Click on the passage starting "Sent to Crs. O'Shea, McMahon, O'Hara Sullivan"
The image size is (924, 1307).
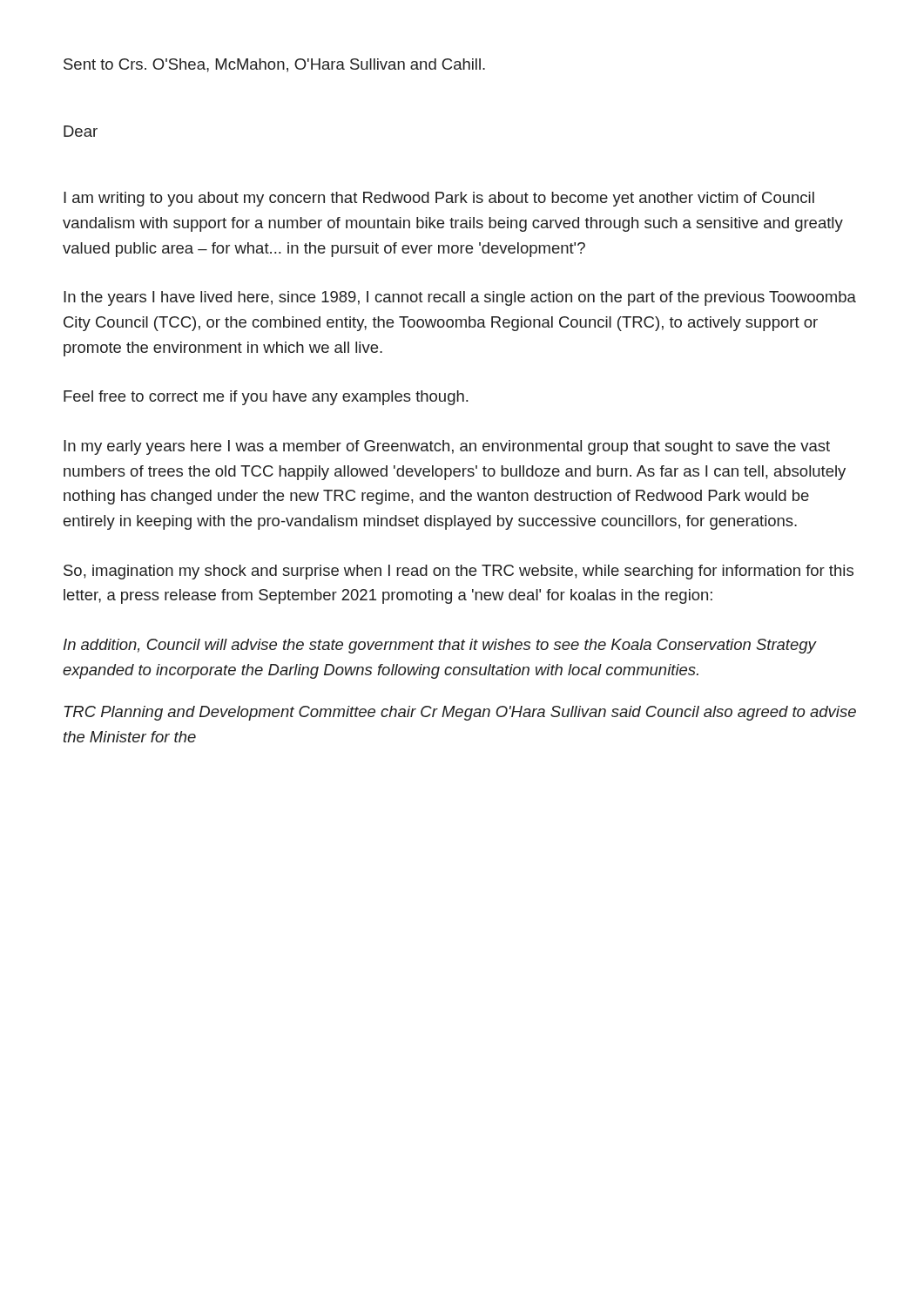[274, 64]
